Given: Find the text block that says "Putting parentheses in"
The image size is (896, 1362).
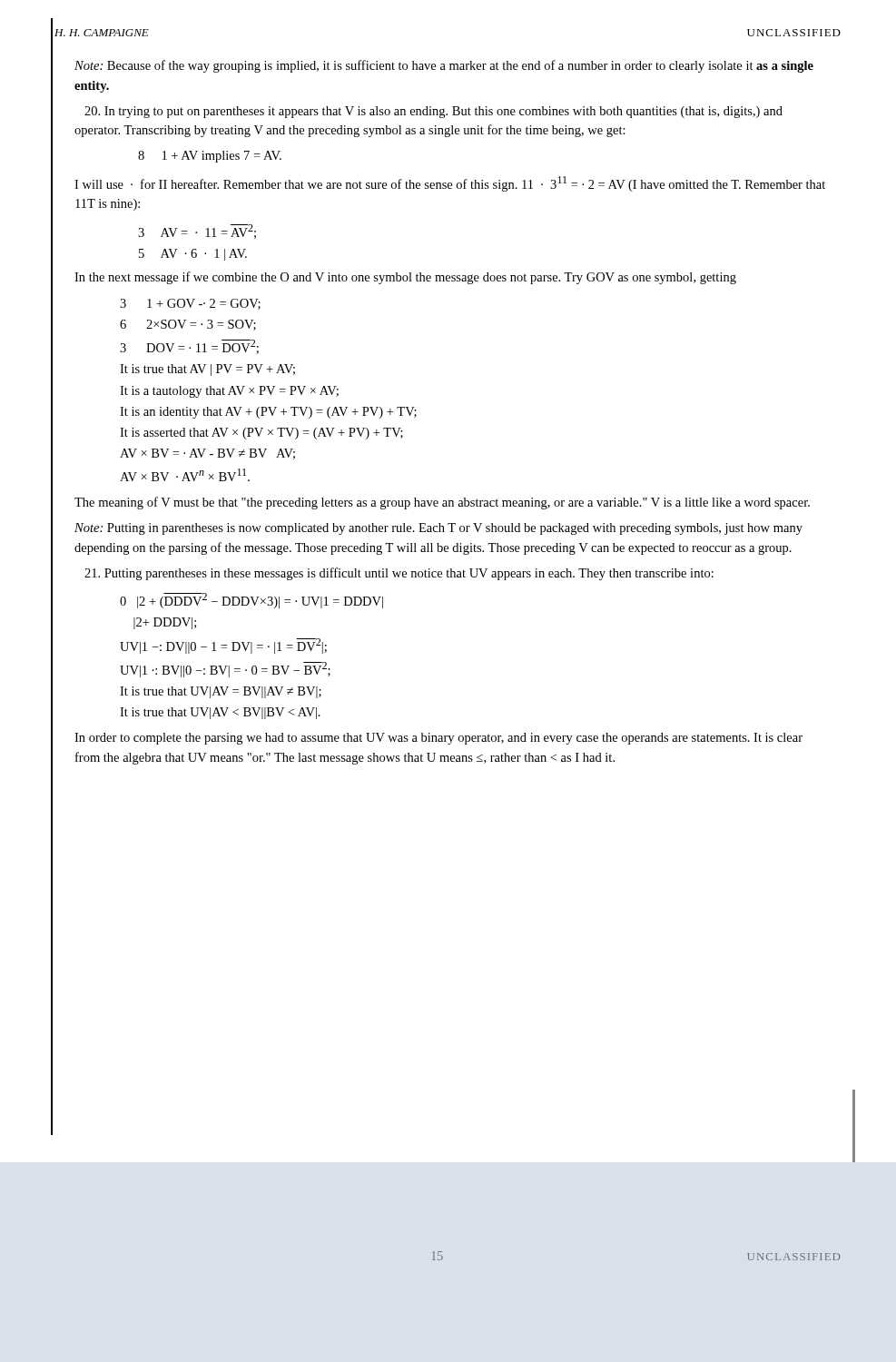Looking at the screenshot, I should tap(394, 573).
